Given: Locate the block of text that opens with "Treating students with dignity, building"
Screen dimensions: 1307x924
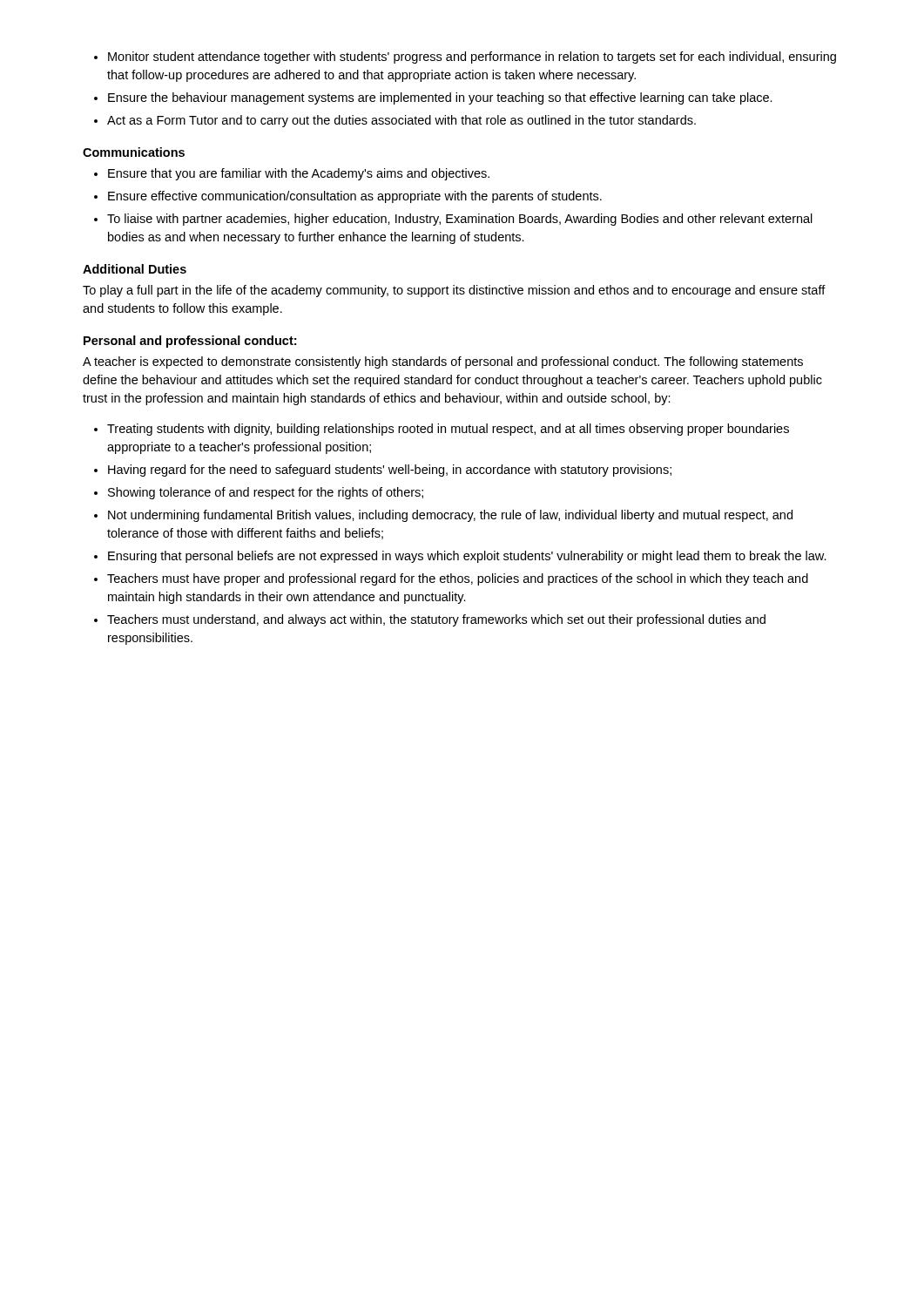Looking at the screenshot, I should pyautogui.click(x=448, y=438).
